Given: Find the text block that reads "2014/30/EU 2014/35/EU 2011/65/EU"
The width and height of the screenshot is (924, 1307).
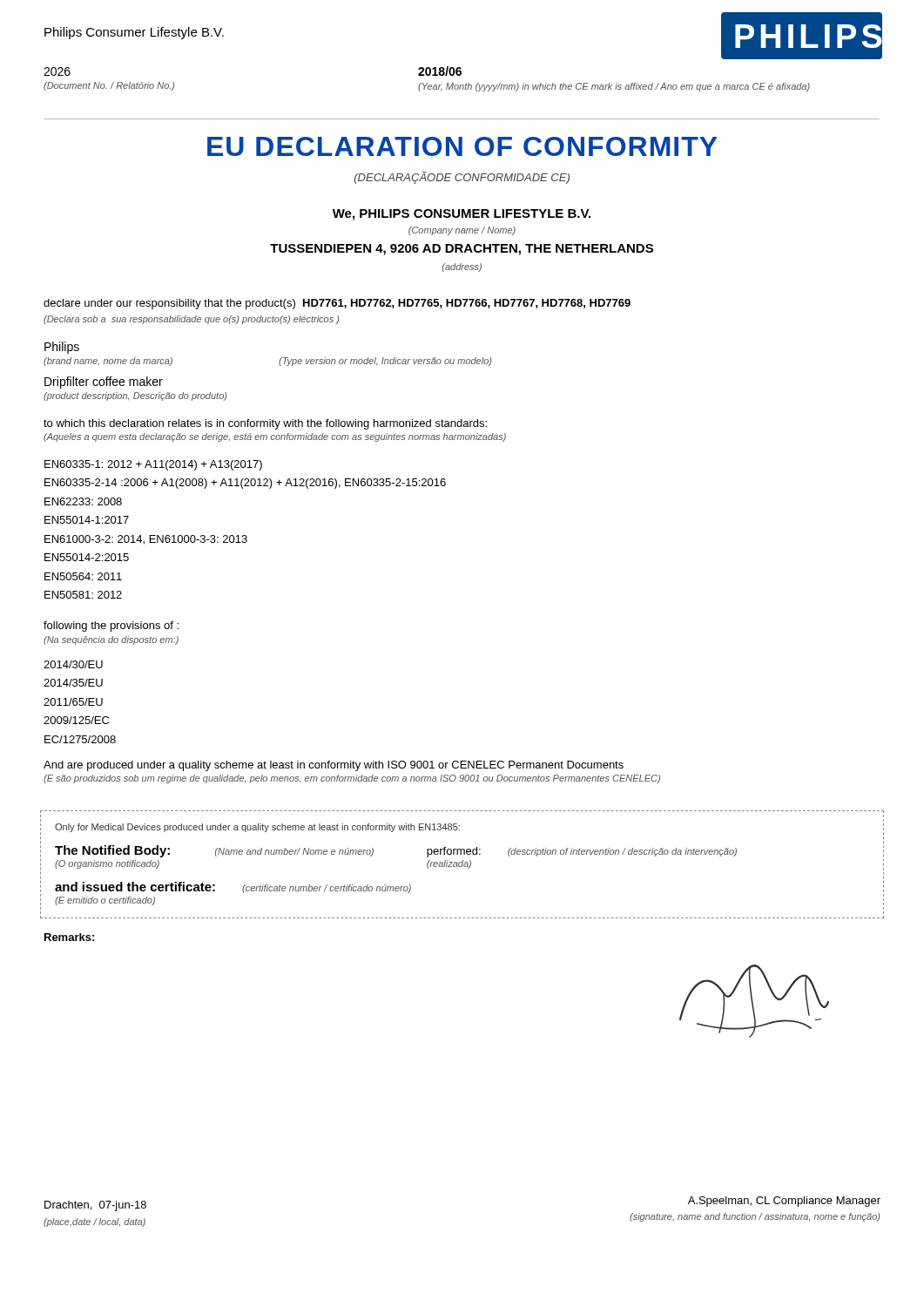Looking at the screenshot, I should pyautogui.click(x=80, y=702).
